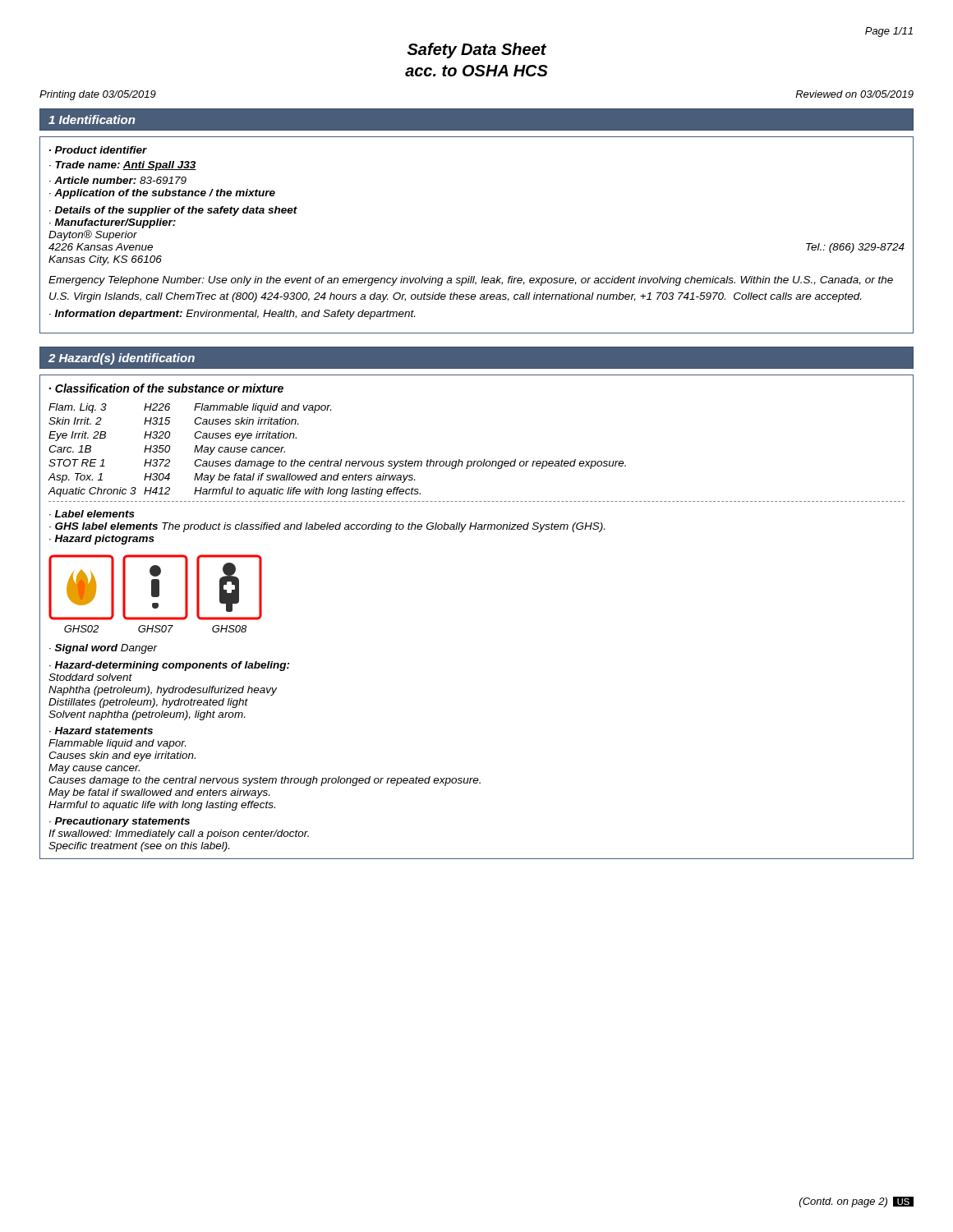Find the block on this page that starts "· Label elements · GHS label"
This screenshot has width=953, height=1232.
coord(327,526)
